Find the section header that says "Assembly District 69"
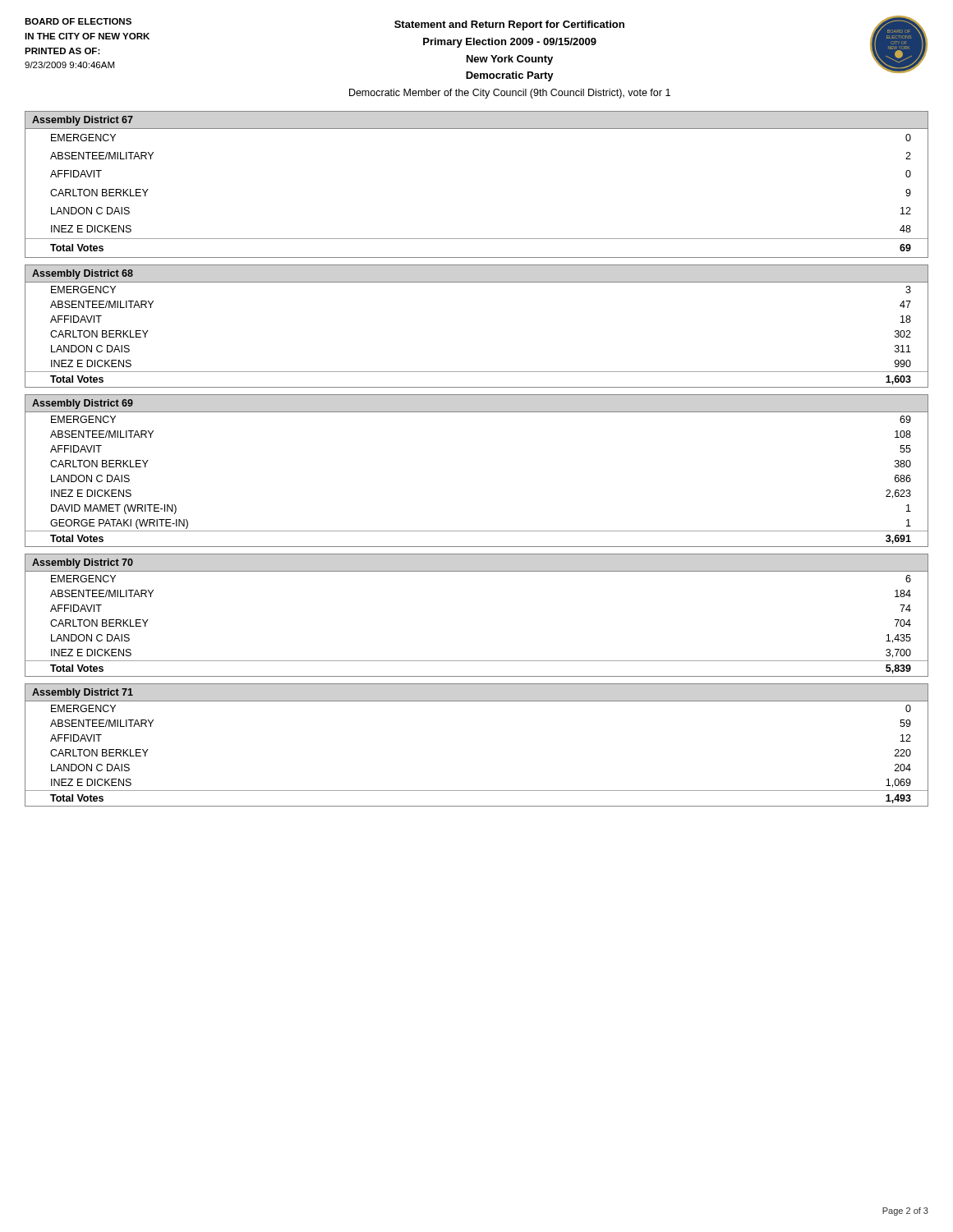Image resolution: width=953 pixels, height=1232 pixels. (83, 403)
